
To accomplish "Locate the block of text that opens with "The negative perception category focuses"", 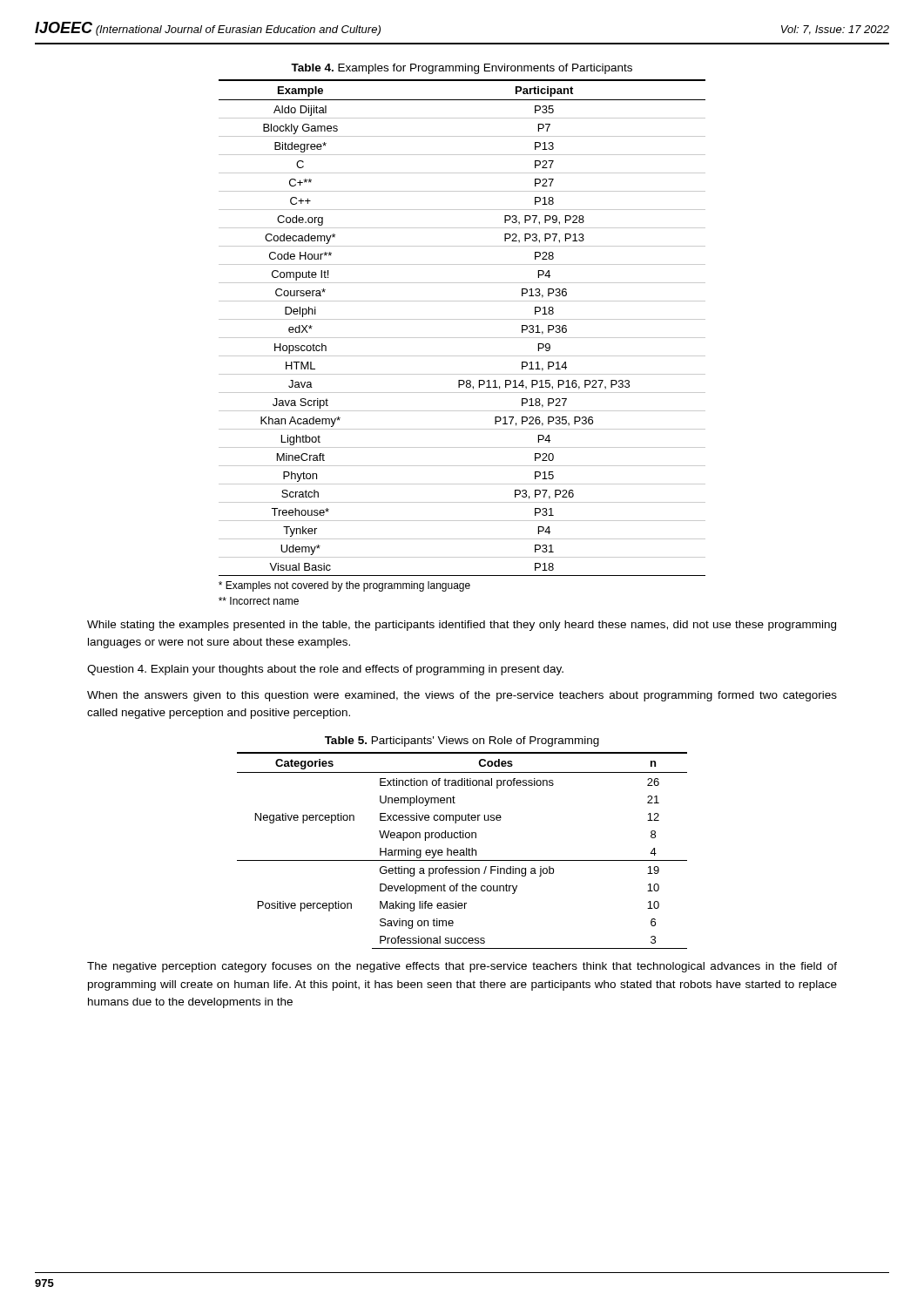I will click(462, 984).
